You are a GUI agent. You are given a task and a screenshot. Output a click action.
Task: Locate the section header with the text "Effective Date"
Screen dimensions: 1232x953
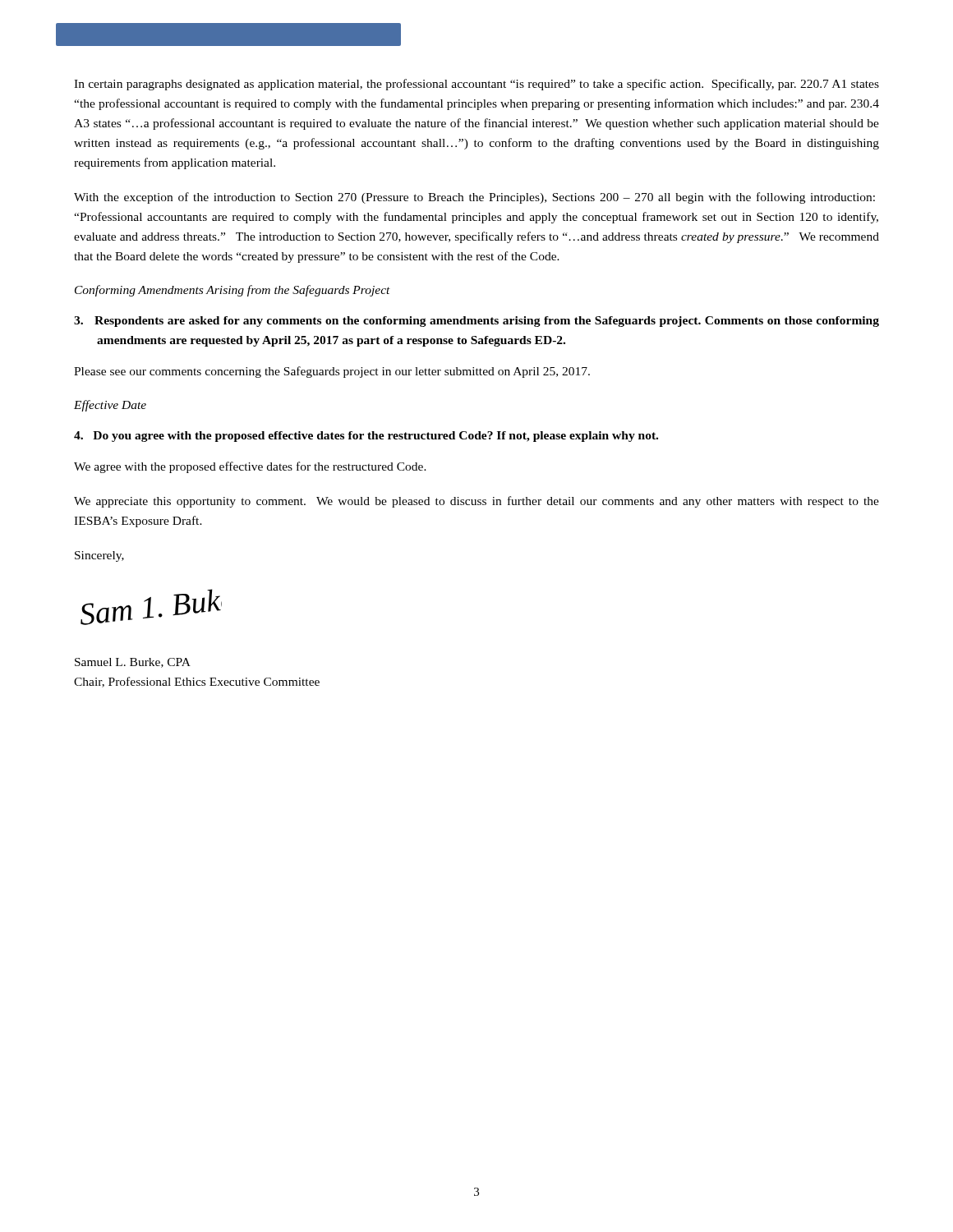pos(110,404)
